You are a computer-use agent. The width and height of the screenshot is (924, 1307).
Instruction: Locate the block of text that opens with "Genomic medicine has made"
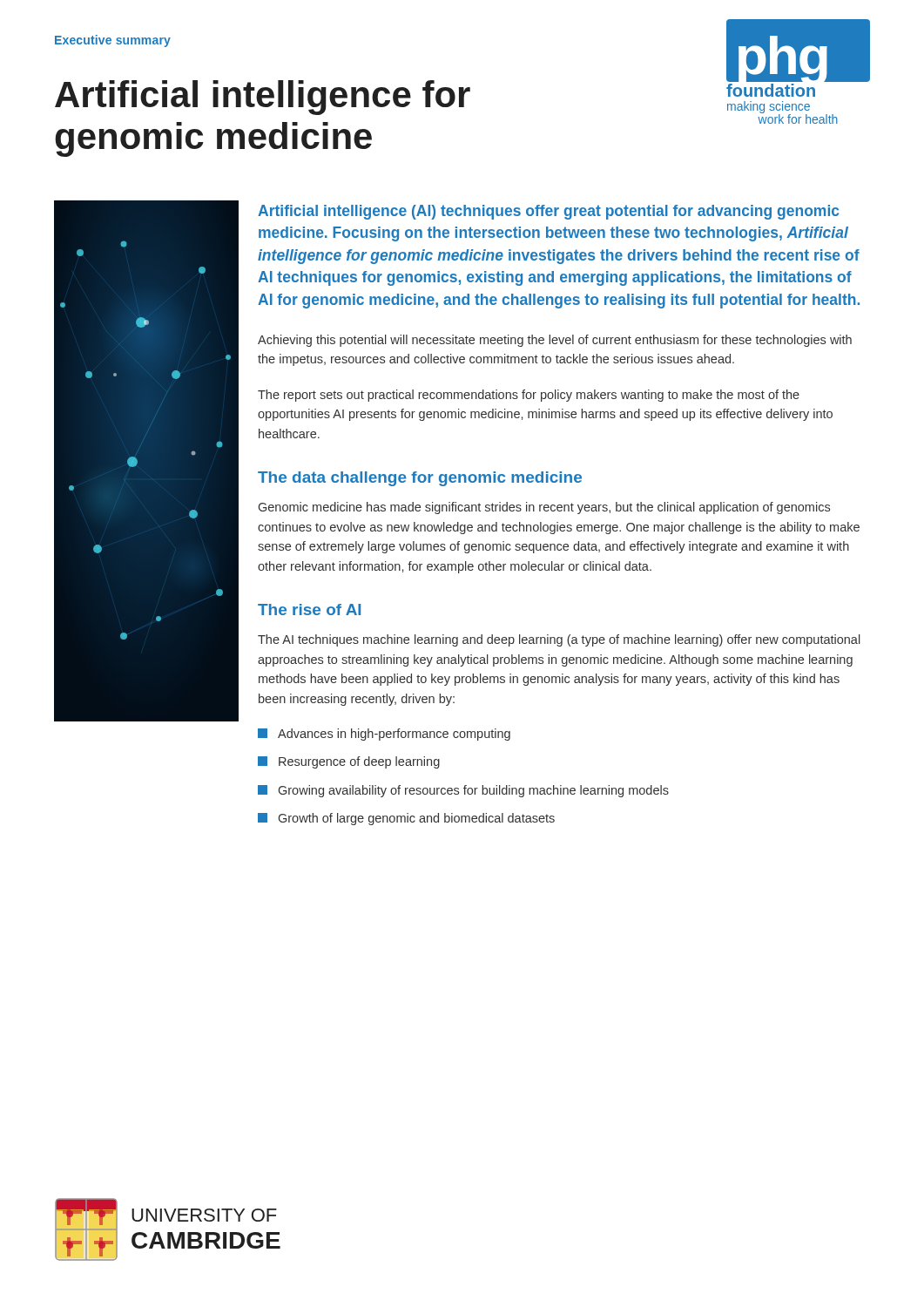pos(559,537)
